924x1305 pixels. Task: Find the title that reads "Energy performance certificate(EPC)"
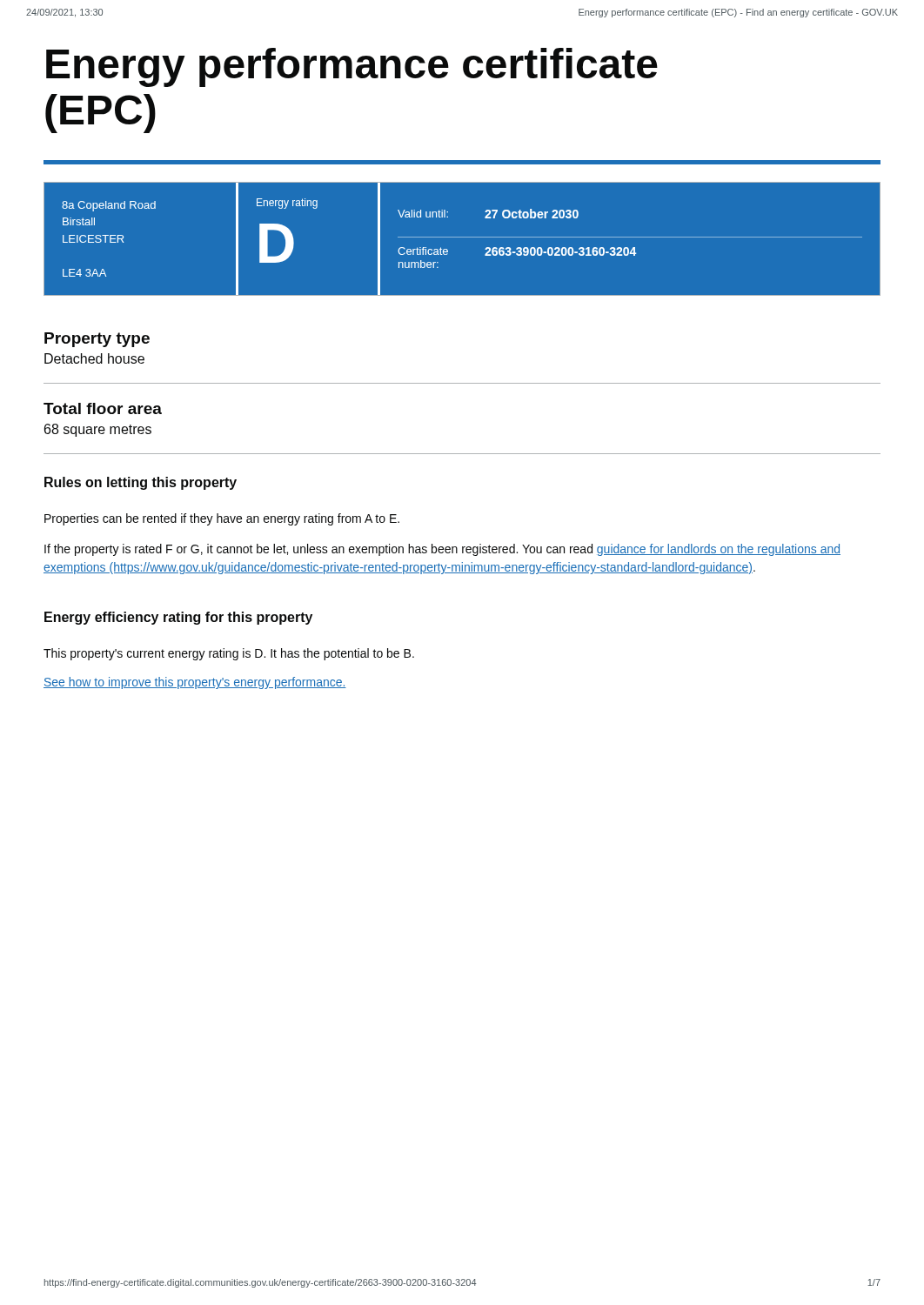point(462,88)
